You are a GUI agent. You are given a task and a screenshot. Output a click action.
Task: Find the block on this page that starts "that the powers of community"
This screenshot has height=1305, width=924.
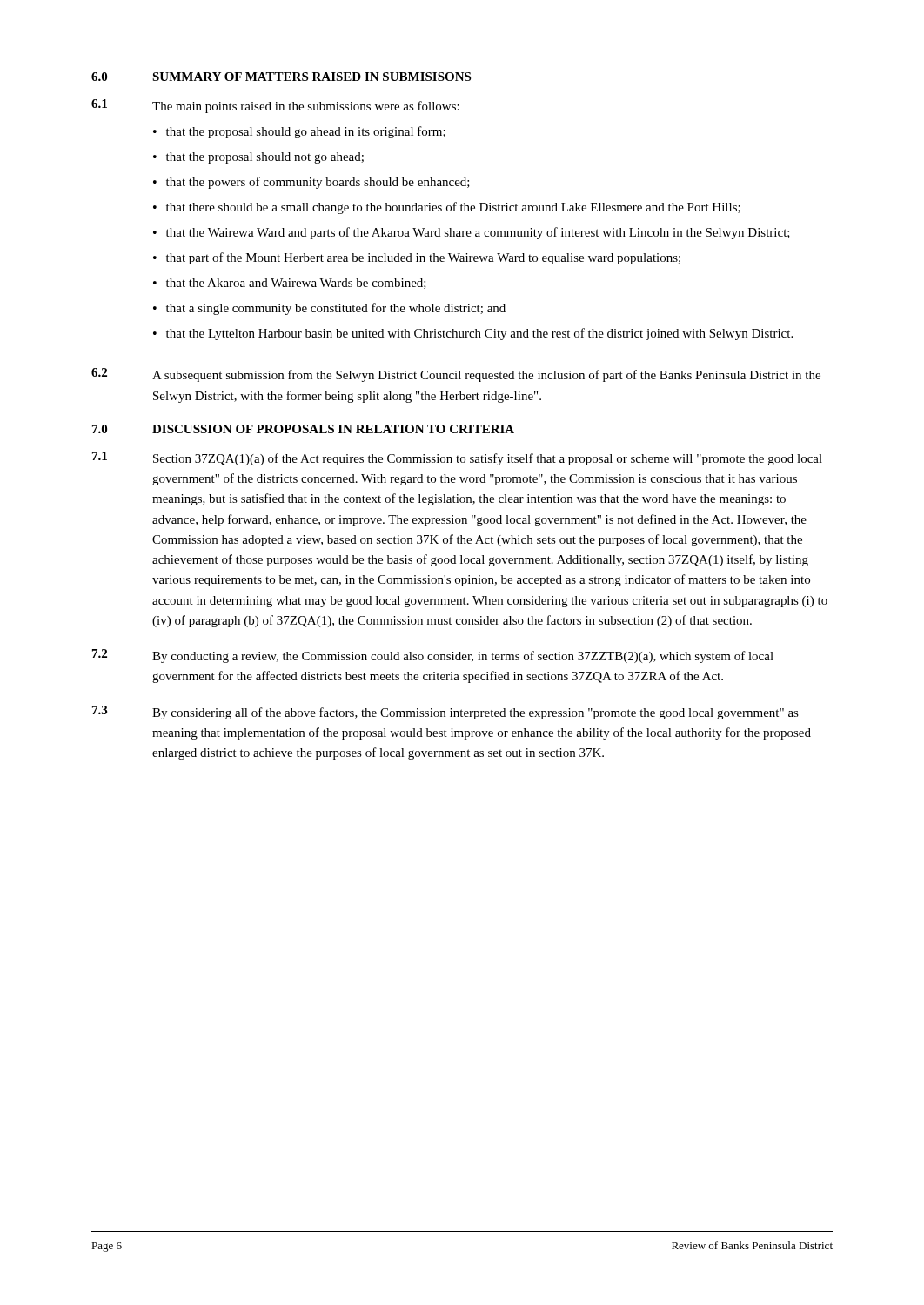[318, 182]
